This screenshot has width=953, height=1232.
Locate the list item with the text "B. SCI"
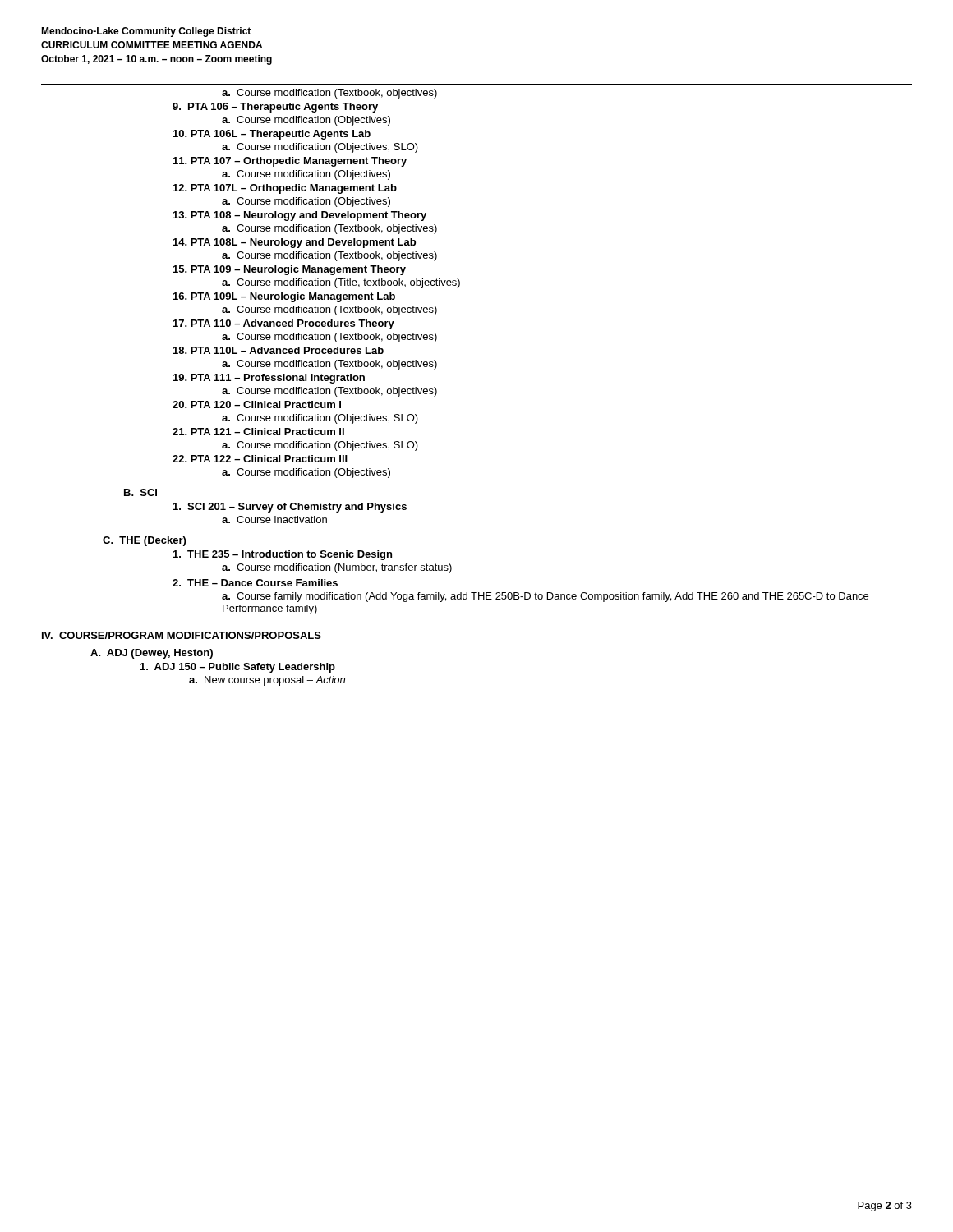140,492
